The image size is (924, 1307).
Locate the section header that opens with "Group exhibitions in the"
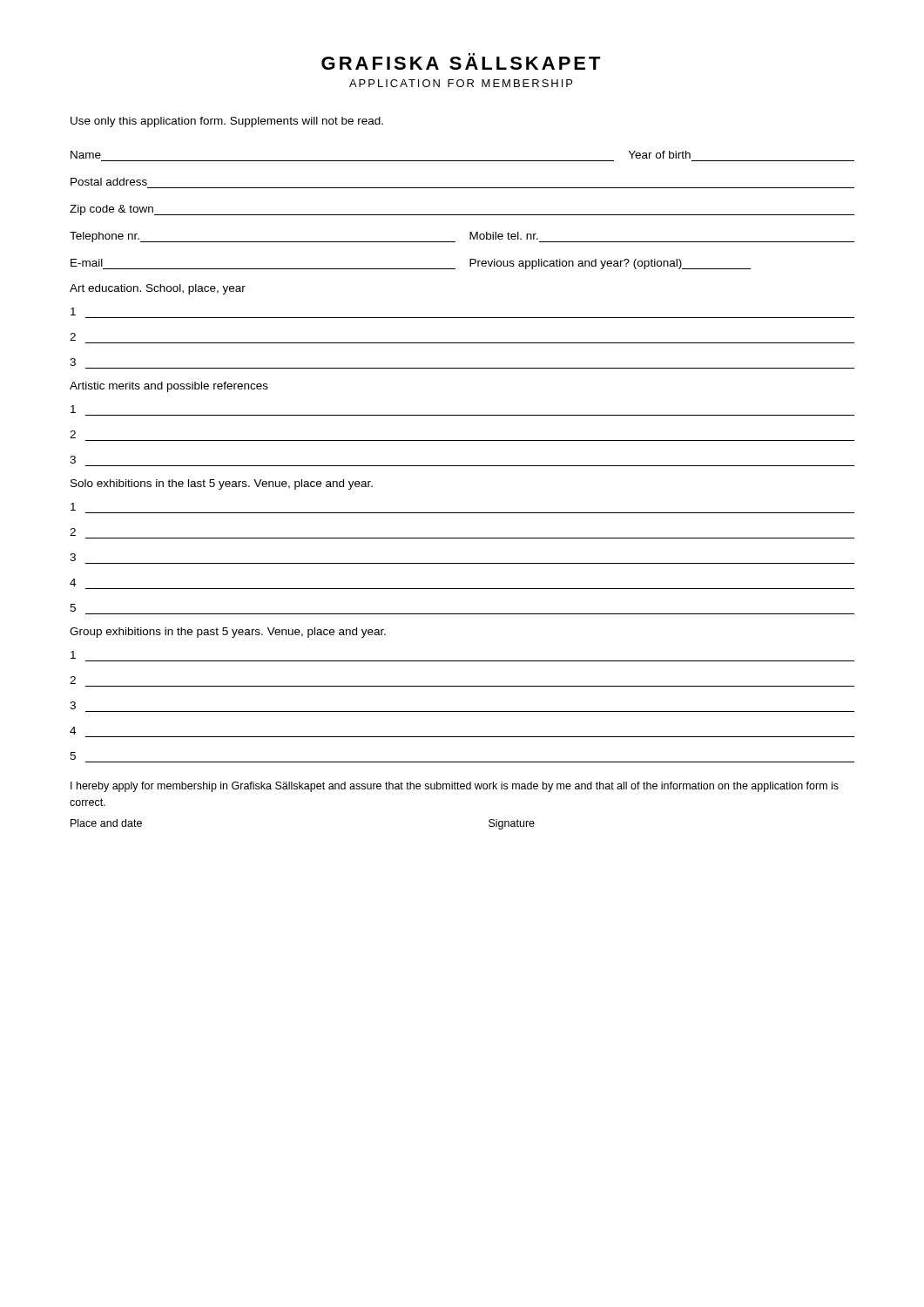228,631
